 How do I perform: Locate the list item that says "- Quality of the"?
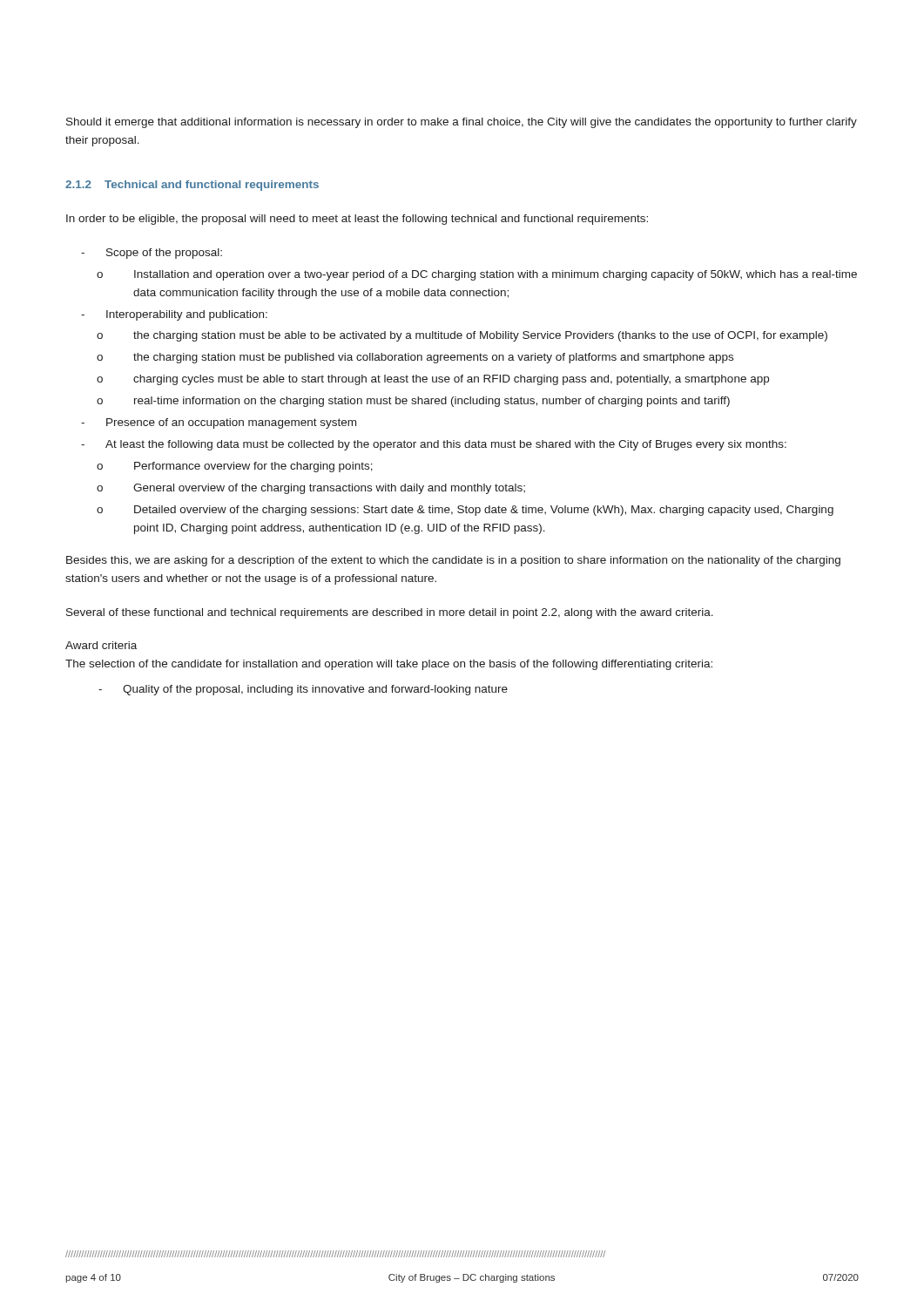pos(471,690)
